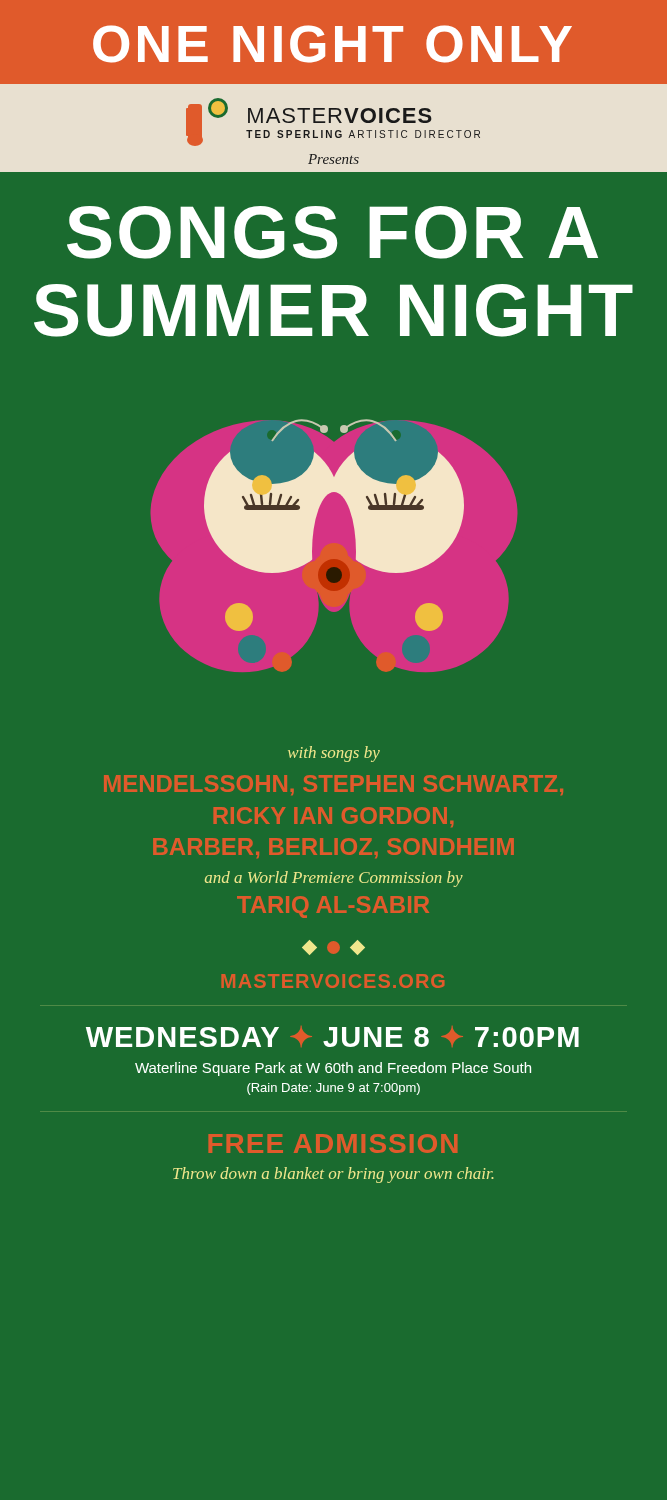The height and width of the screenshot is (1500, 667).
Task: Find the illustration
Action: 334,542
